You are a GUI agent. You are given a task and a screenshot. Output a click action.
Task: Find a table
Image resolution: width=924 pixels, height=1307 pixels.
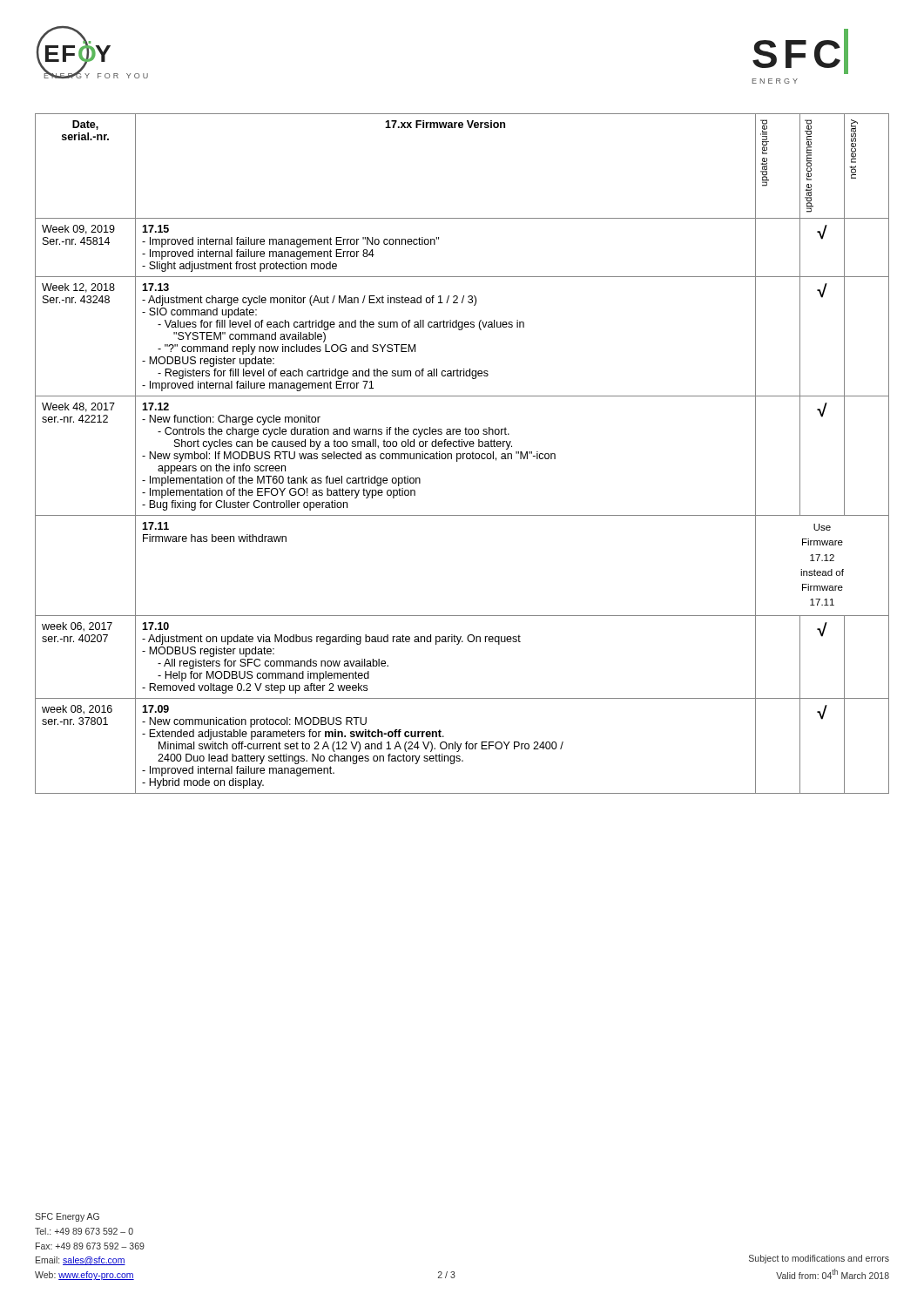point(462,453)
